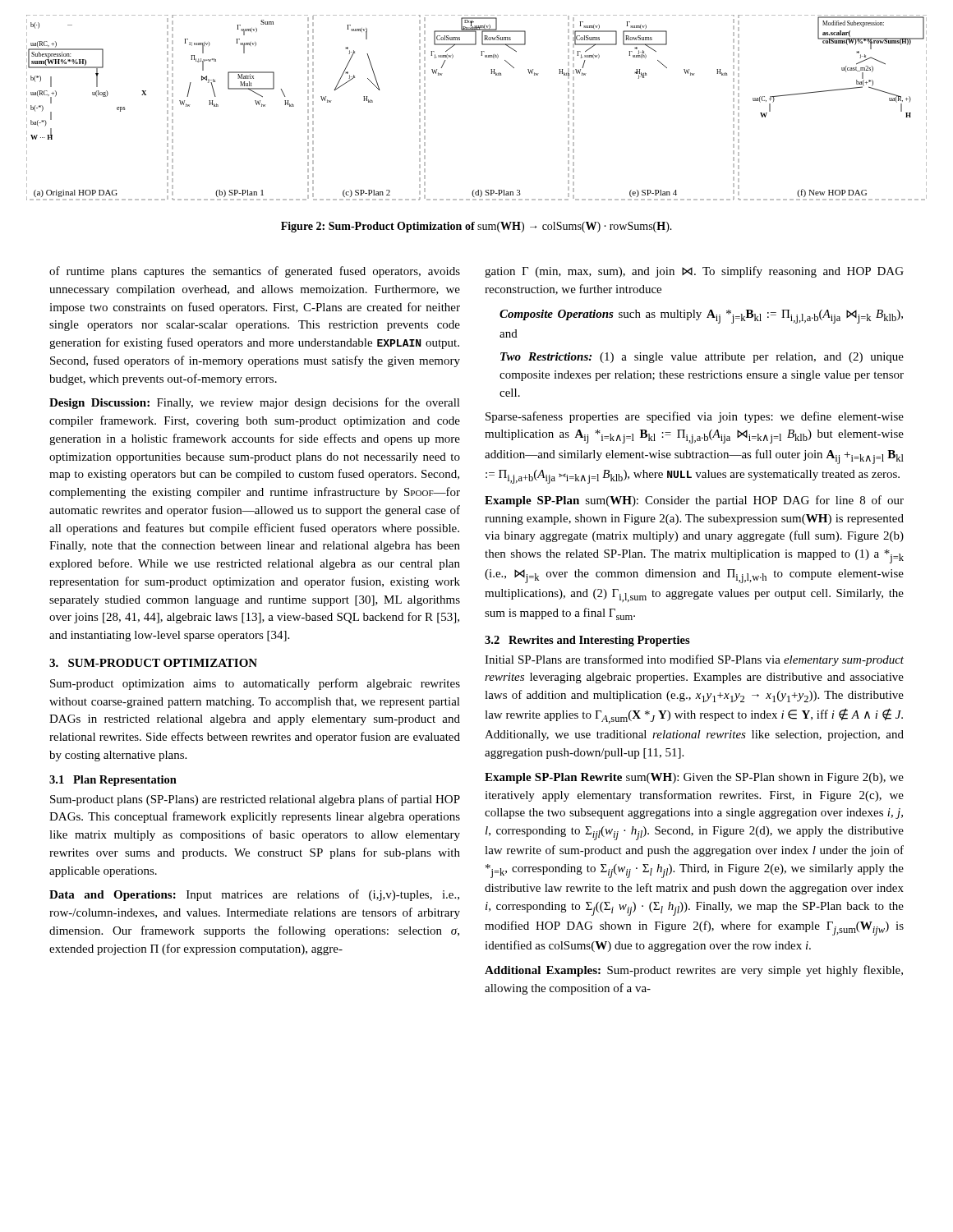Locate the text "3.1 Plan Representation"
Viewport: 953px width, 1232px height.
click(113, 779)
